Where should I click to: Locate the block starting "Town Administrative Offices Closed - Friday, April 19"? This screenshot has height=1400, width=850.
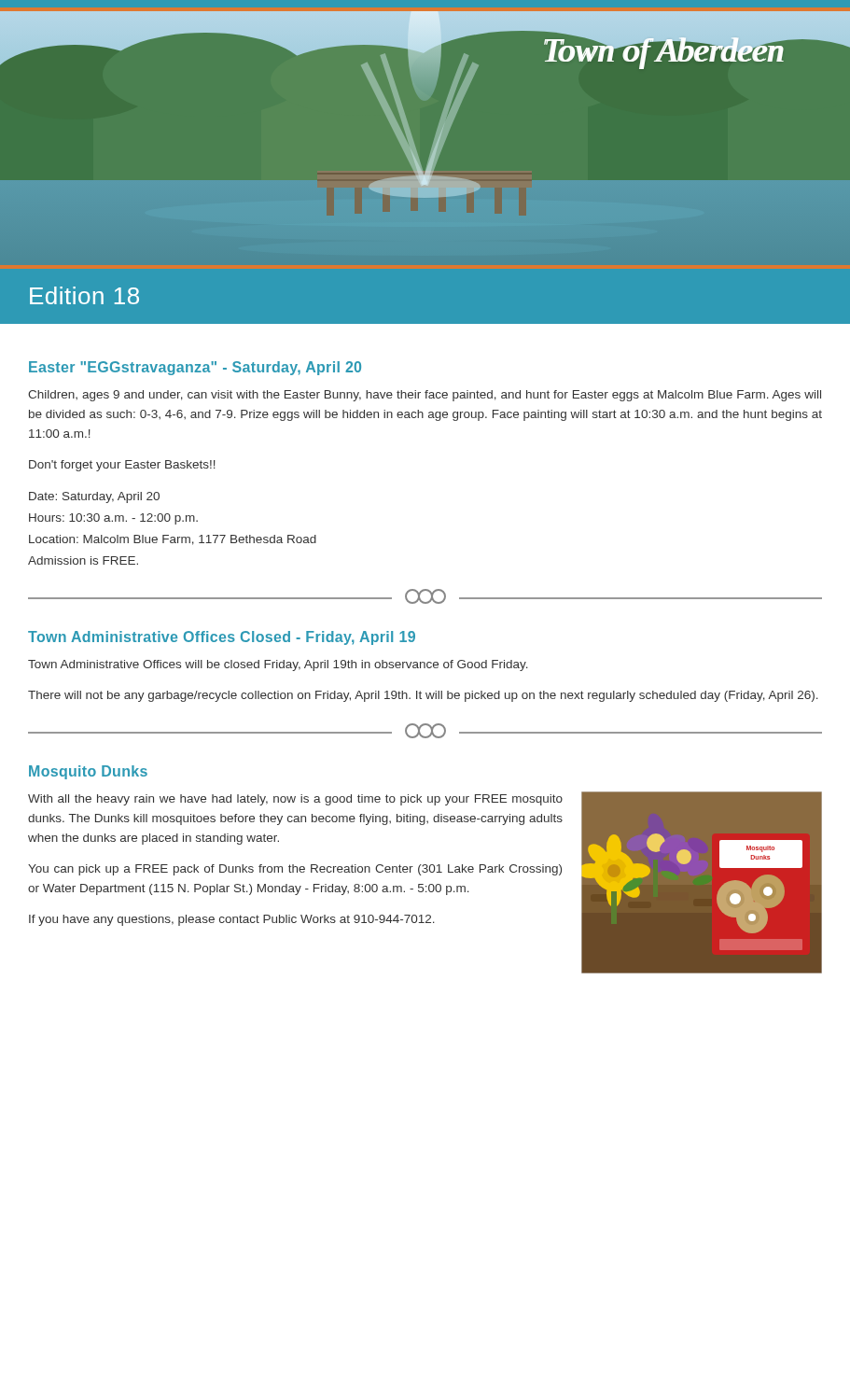(222, 637)
